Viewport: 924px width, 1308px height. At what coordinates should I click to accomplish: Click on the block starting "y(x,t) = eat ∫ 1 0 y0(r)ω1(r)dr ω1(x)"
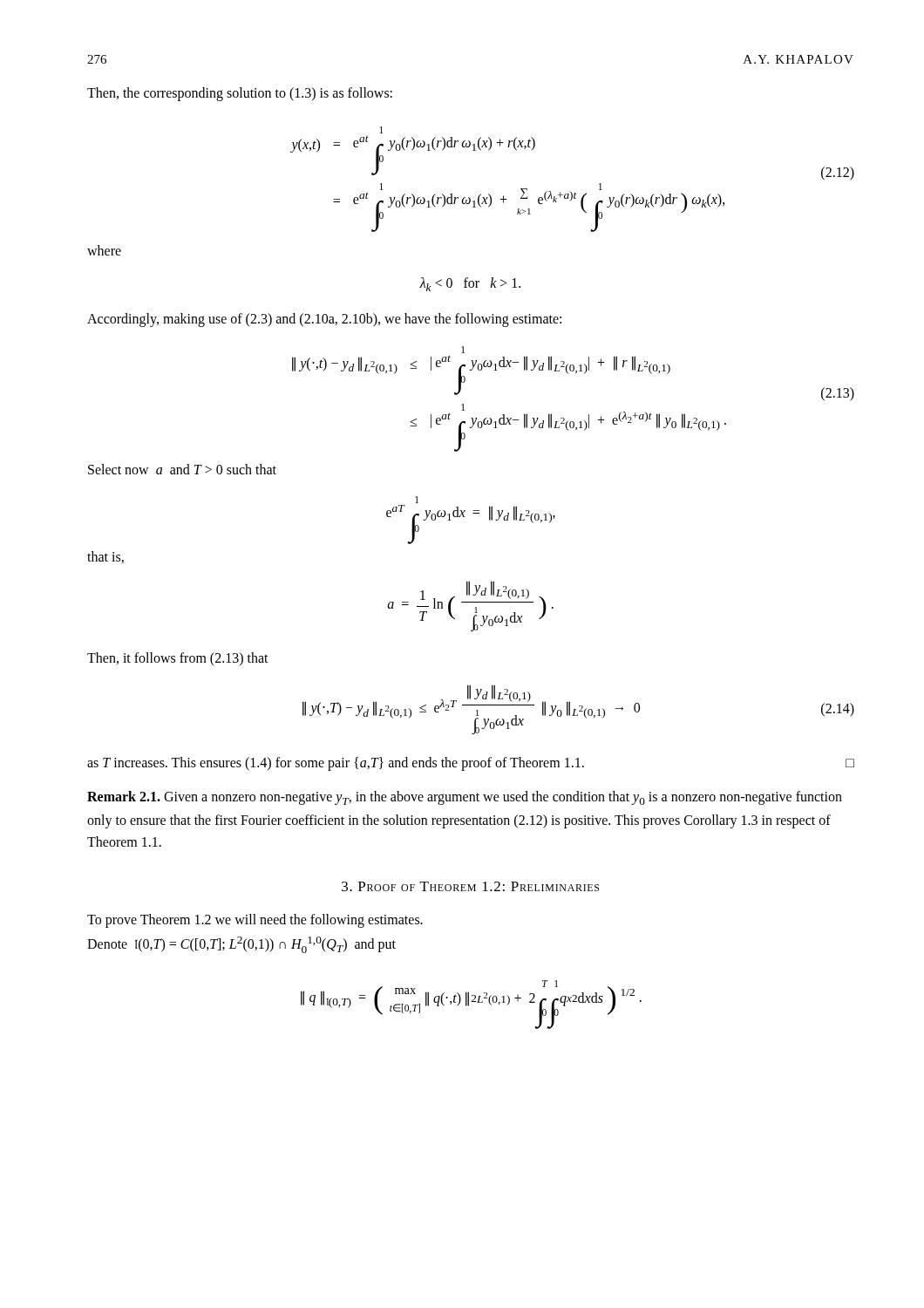(x=471, y=173)
